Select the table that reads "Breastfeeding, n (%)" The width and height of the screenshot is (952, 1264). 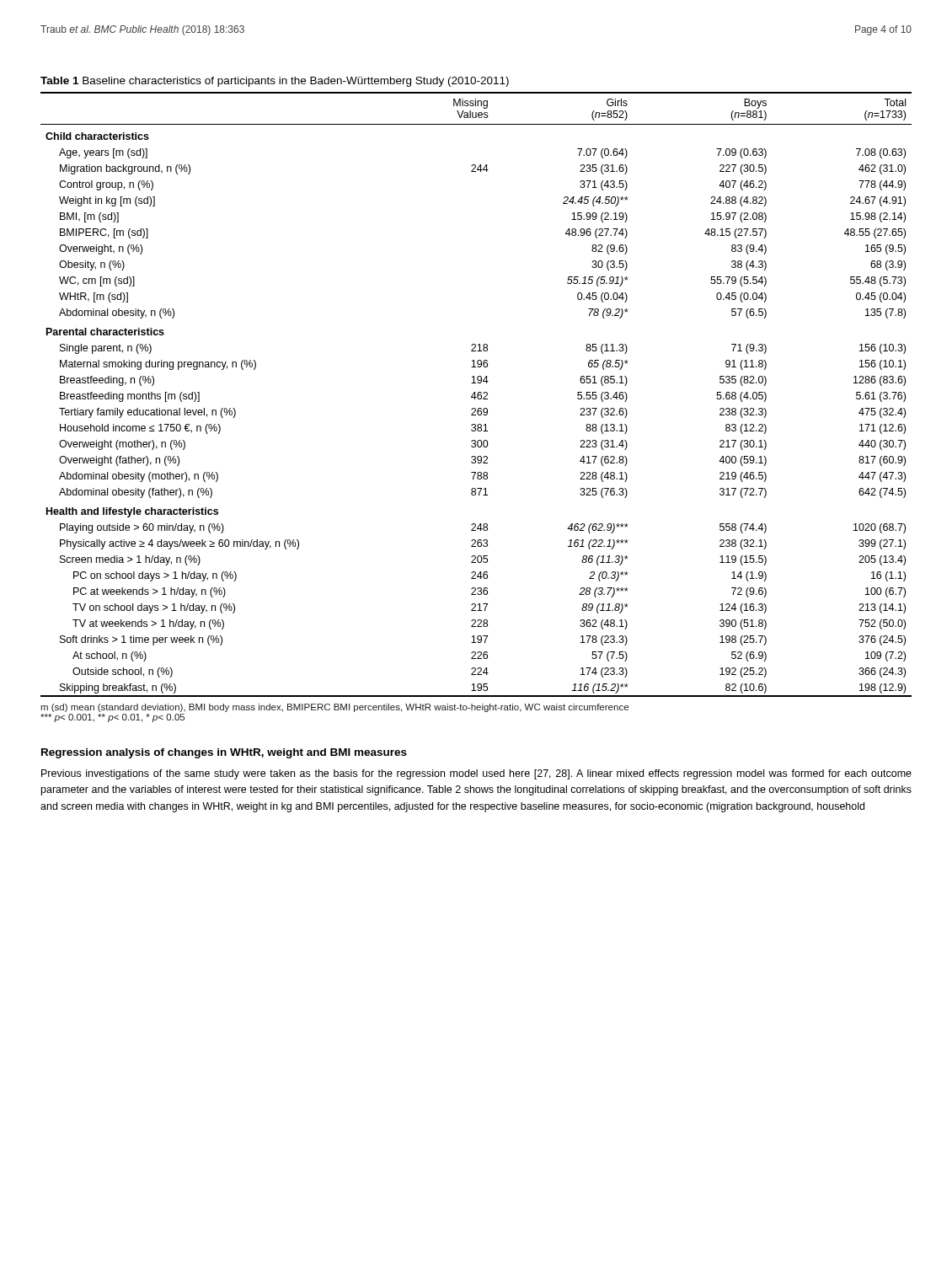point(476,394)
